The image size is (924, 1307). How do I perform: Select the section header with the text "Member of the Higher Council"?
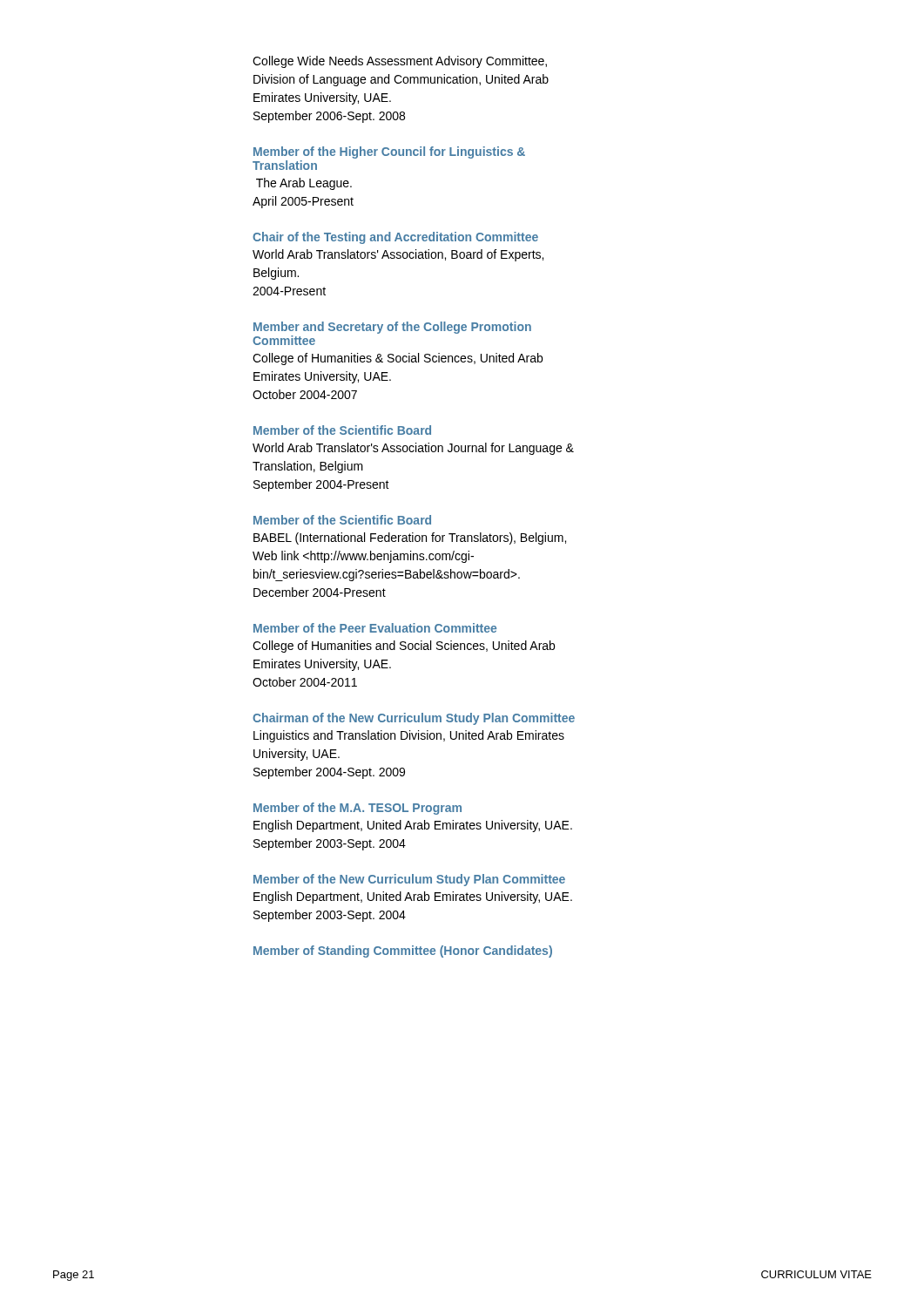tap(389, 152)
